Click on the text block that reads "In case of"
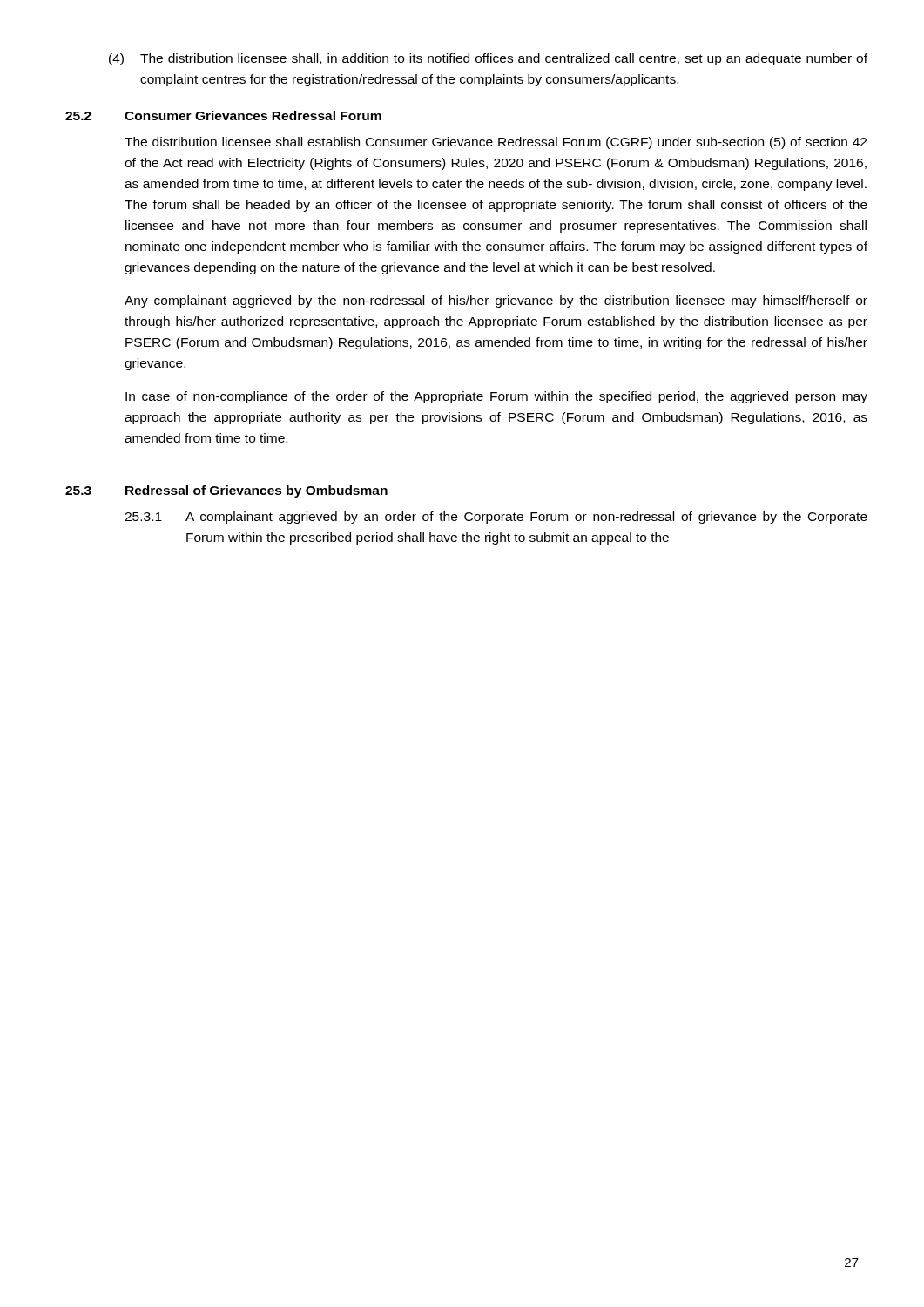Image resolution: width=924 pixels, height=1307 pixels. click(x=496, y=417)
